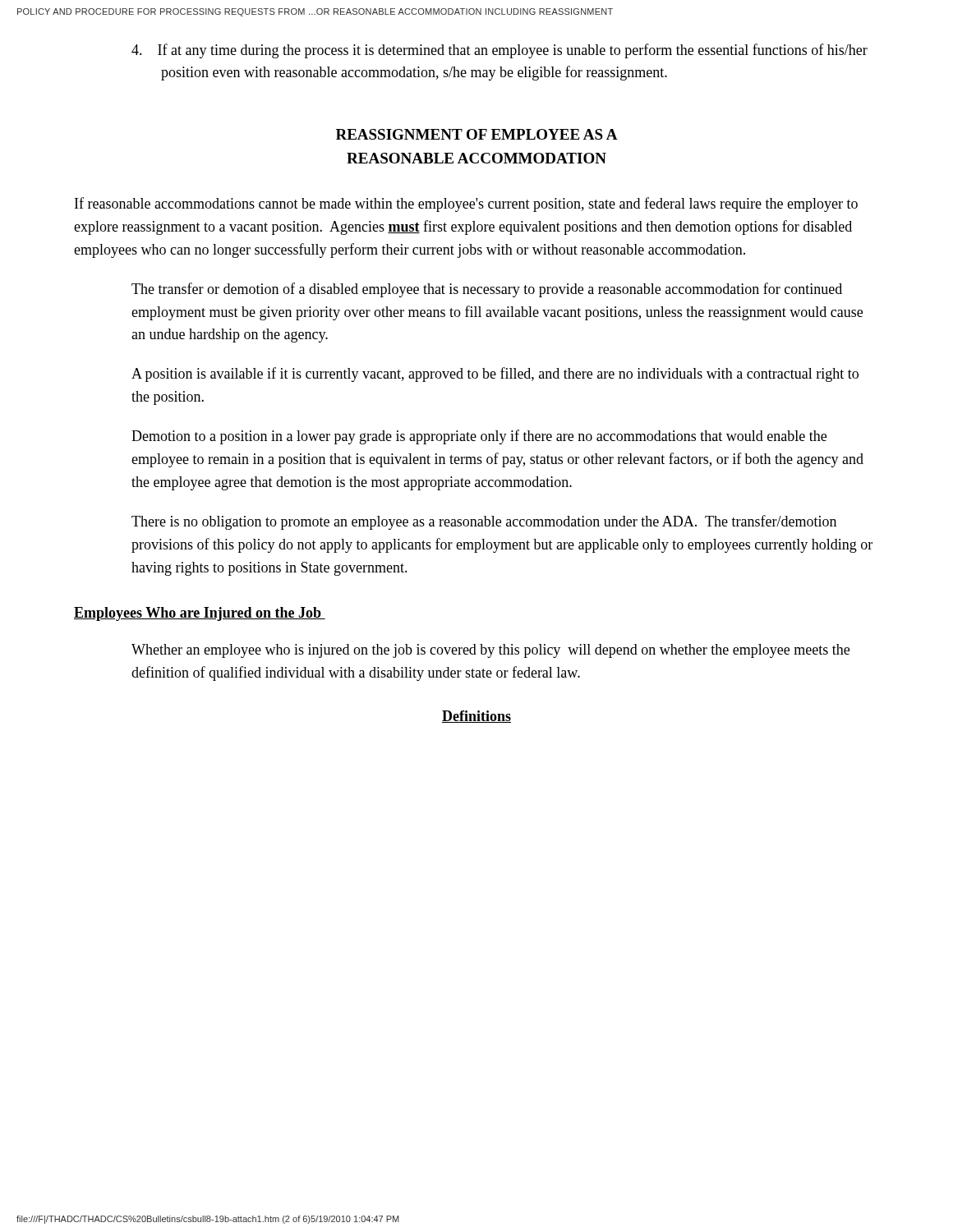Navigate to the block starting "There is no obligation to promote an employee"
The image size is (953, 1232).
pos(502,544)
